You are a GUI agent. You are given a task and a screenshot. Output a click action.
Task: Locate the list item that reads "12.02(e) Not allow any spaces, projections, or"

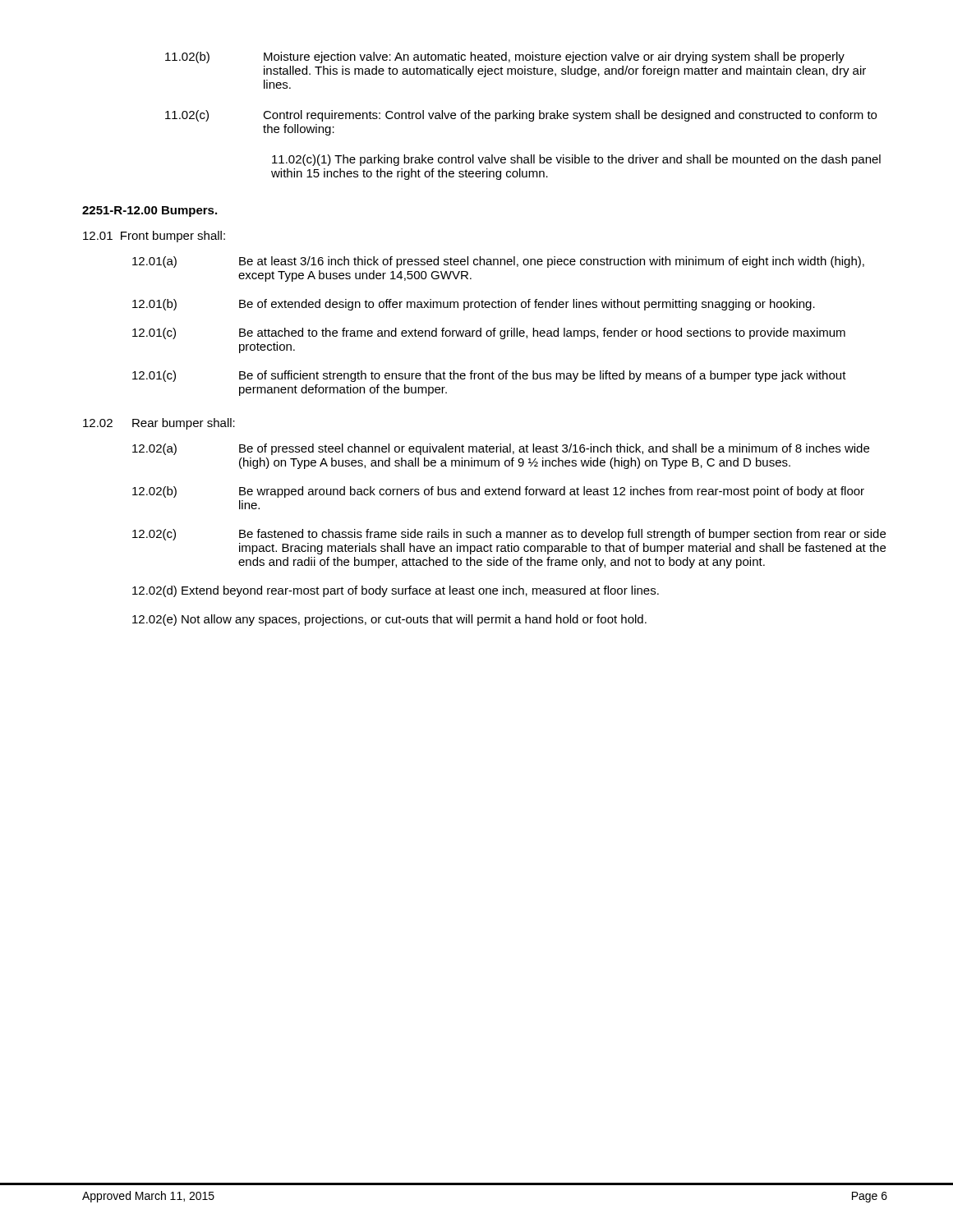[389, 619]
